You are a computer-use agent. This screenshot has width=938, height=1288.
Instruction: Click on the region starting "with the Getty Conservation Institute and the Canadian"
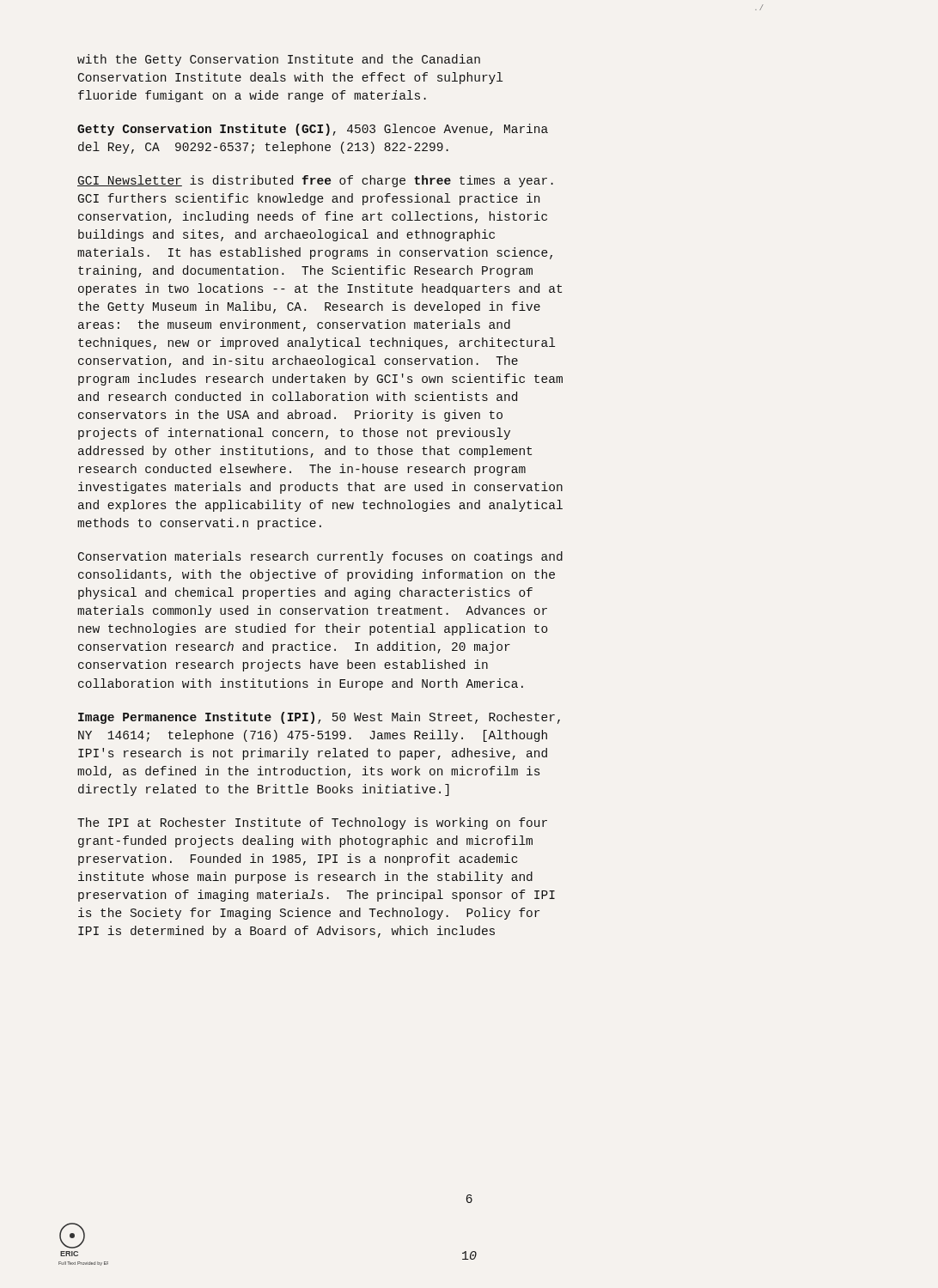(x=290, y=78)
